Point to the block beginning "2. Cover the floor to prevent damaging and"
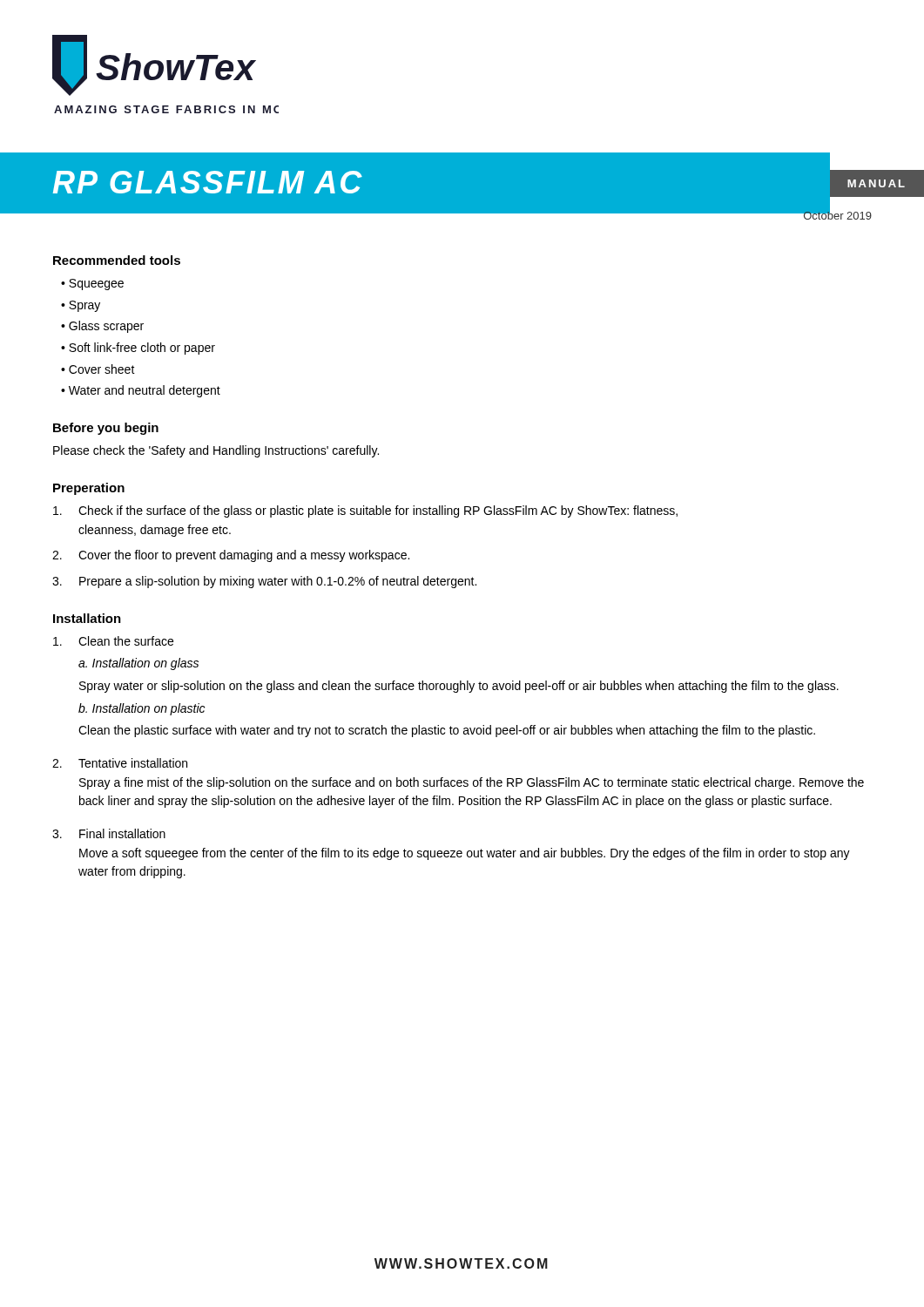The width and height of the screenshot is (924, 1307). [x=231, y=556]
